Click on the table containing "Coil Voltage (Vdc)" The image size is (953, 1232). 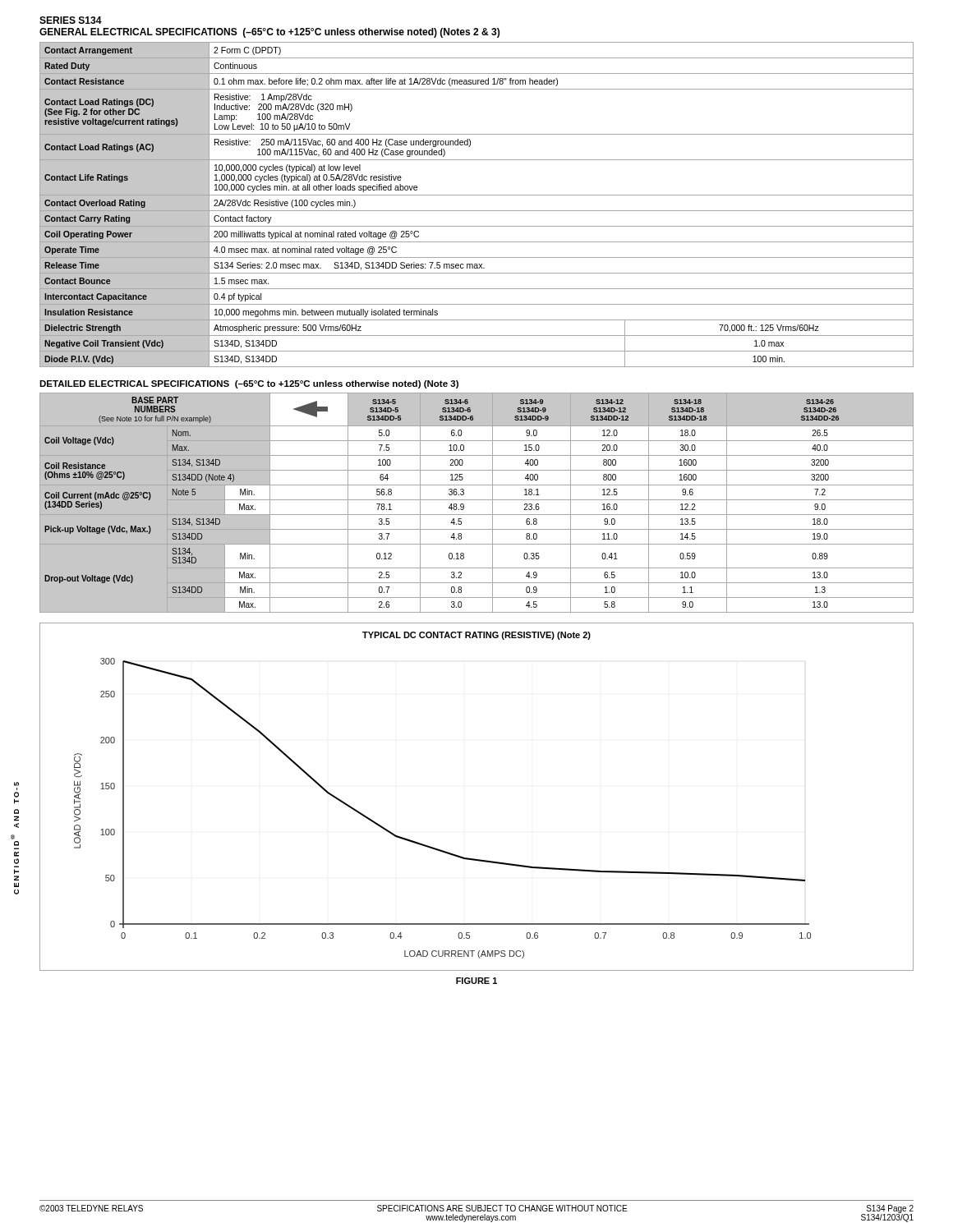coord(476,503)
